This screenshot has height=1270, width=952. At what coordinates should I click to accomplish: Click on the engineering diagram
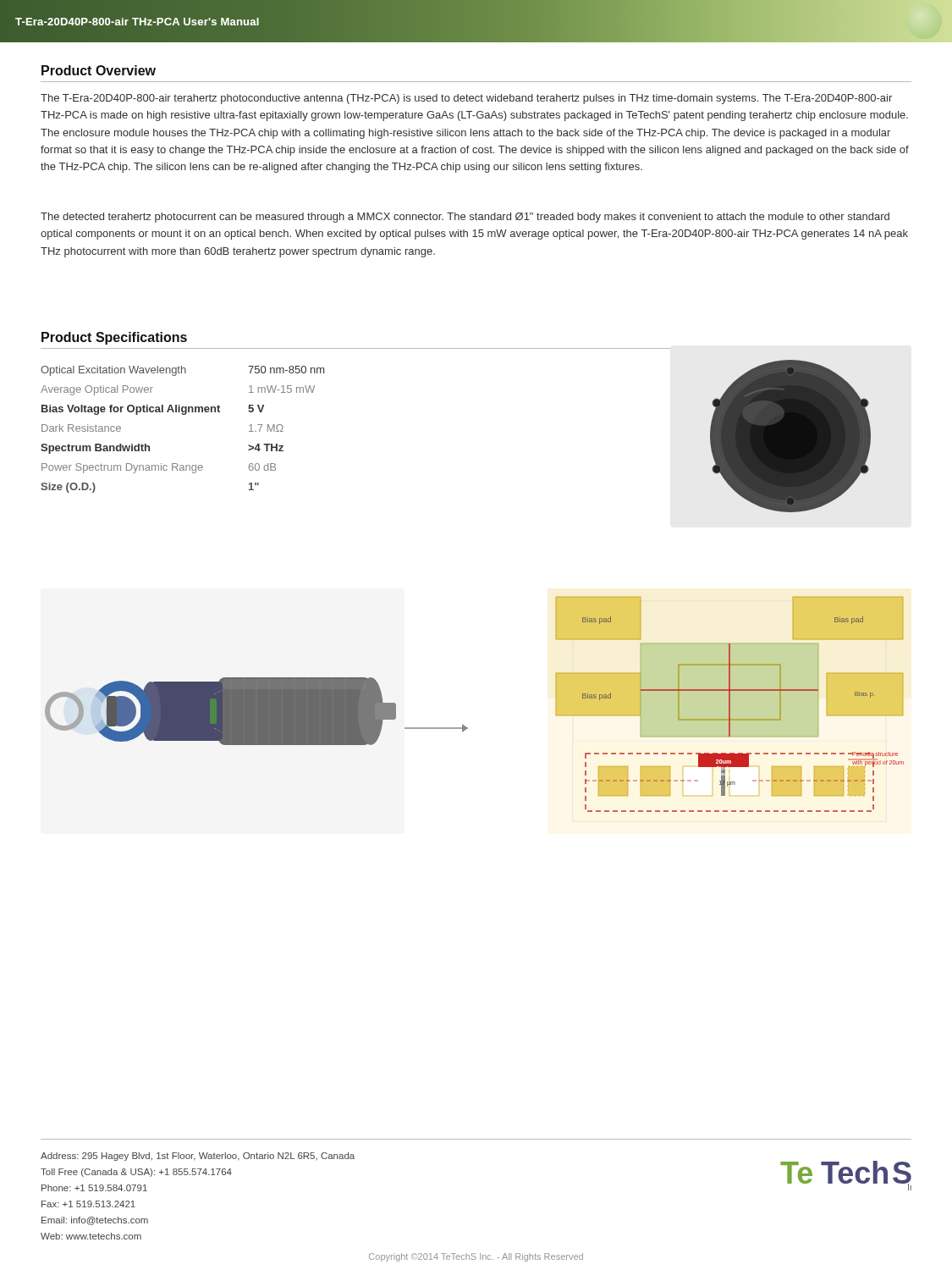coord(223,711)
